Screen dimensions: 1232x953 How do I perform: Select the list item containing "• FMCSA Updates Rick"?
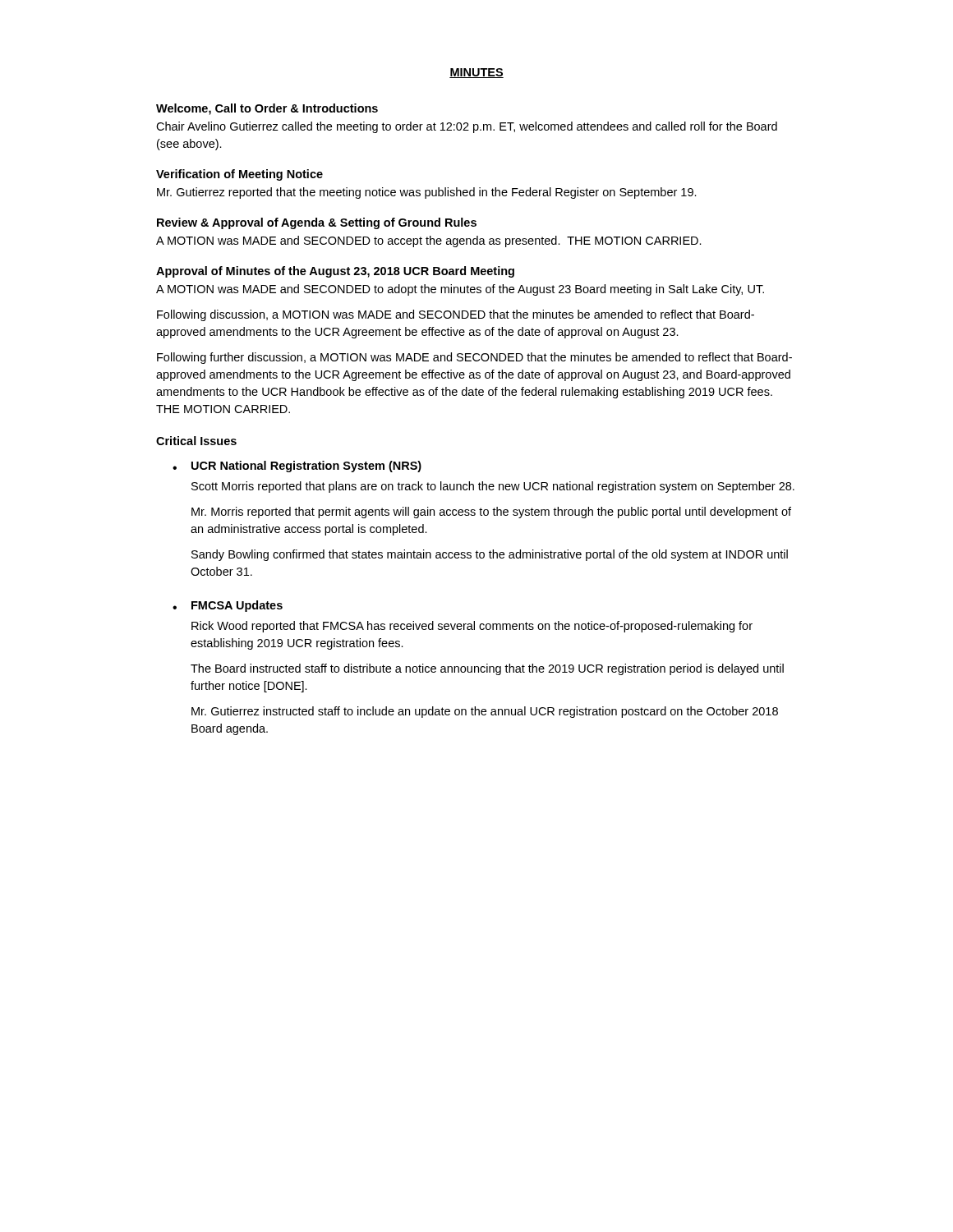coord(485,672)
